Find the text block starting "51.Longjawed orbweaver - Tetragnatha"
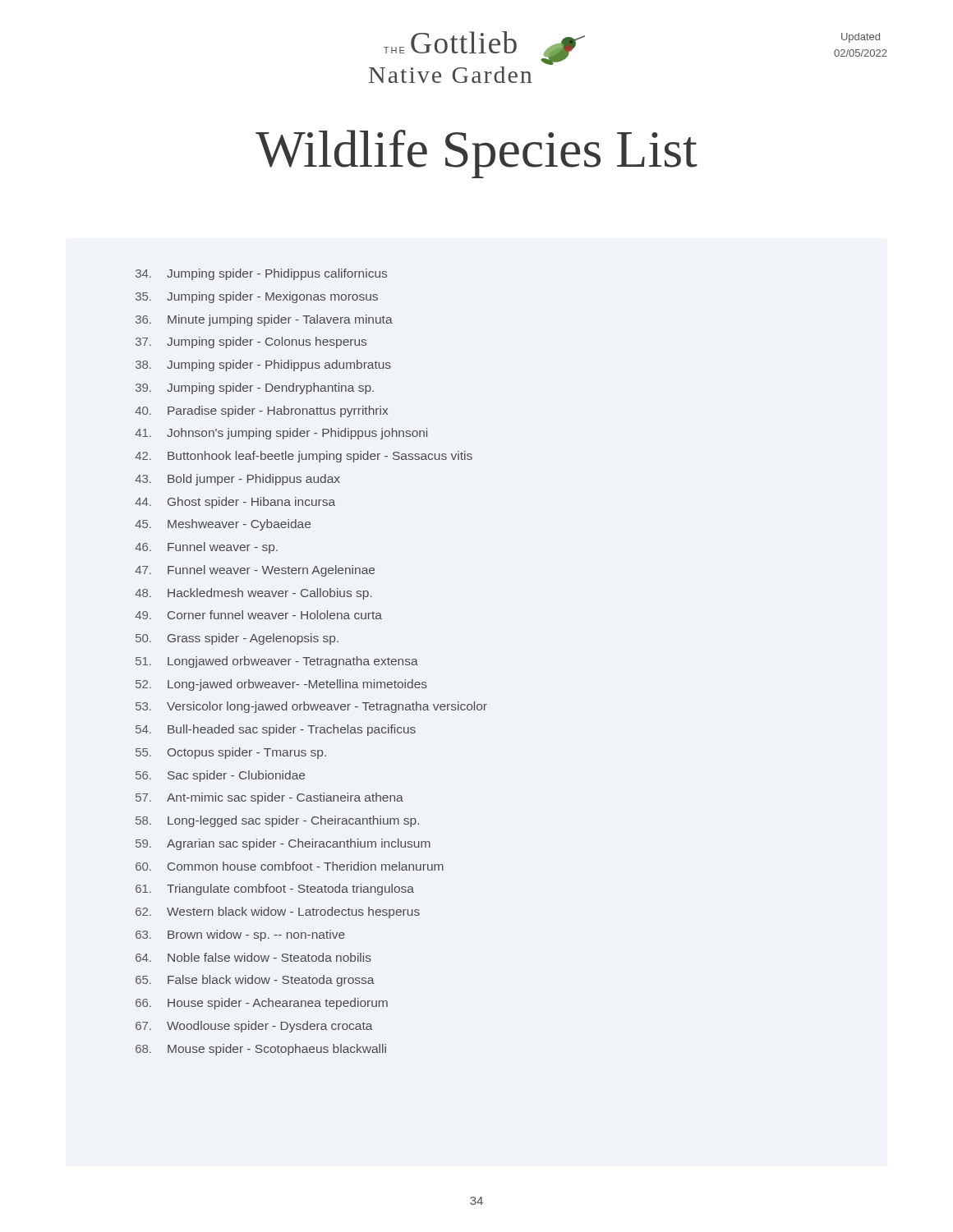This screenshot has height=1232, width=953. click(277, 662)
